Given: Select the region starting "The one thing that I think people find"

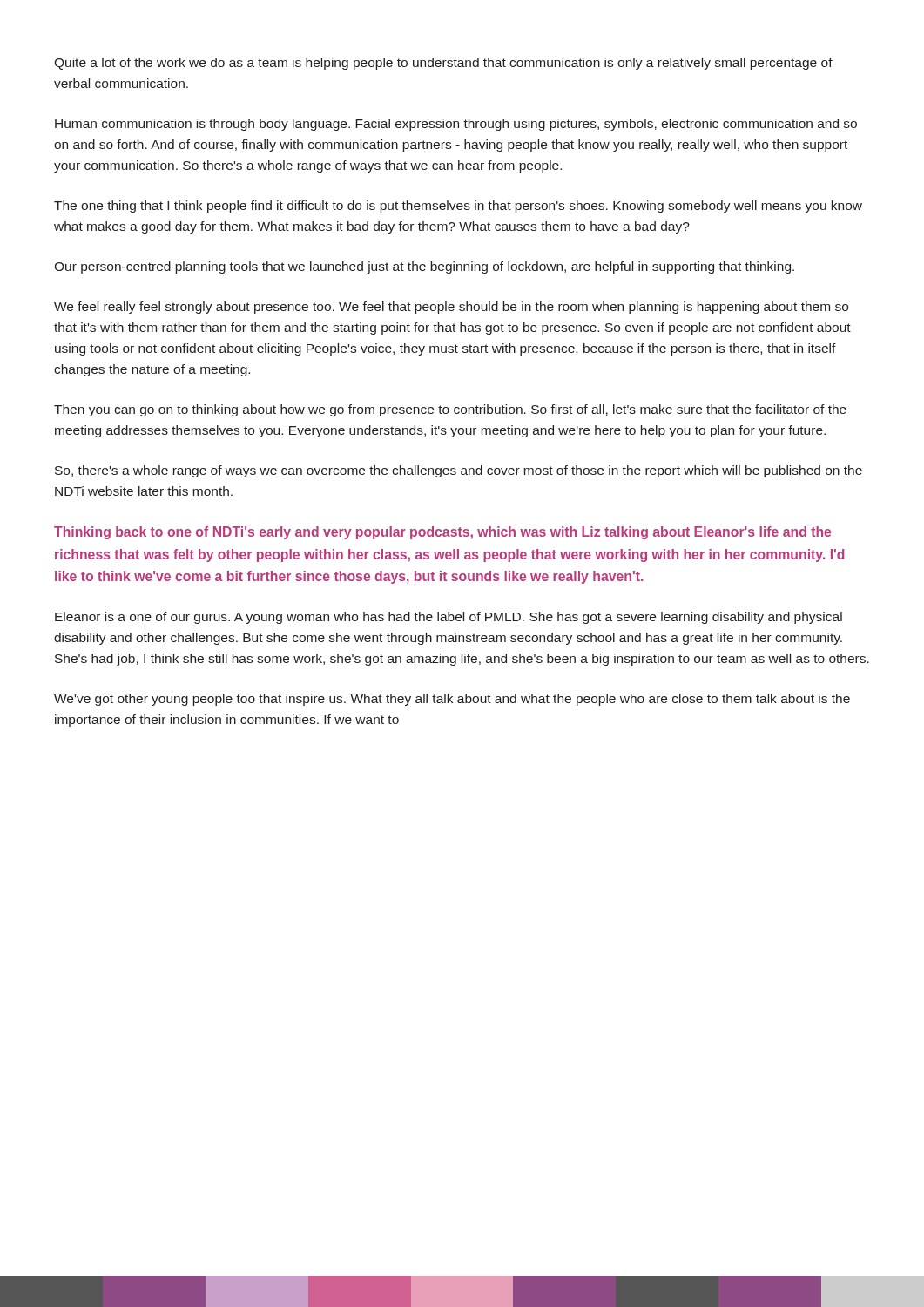Looking at the screenshot, I should [458, 216].
